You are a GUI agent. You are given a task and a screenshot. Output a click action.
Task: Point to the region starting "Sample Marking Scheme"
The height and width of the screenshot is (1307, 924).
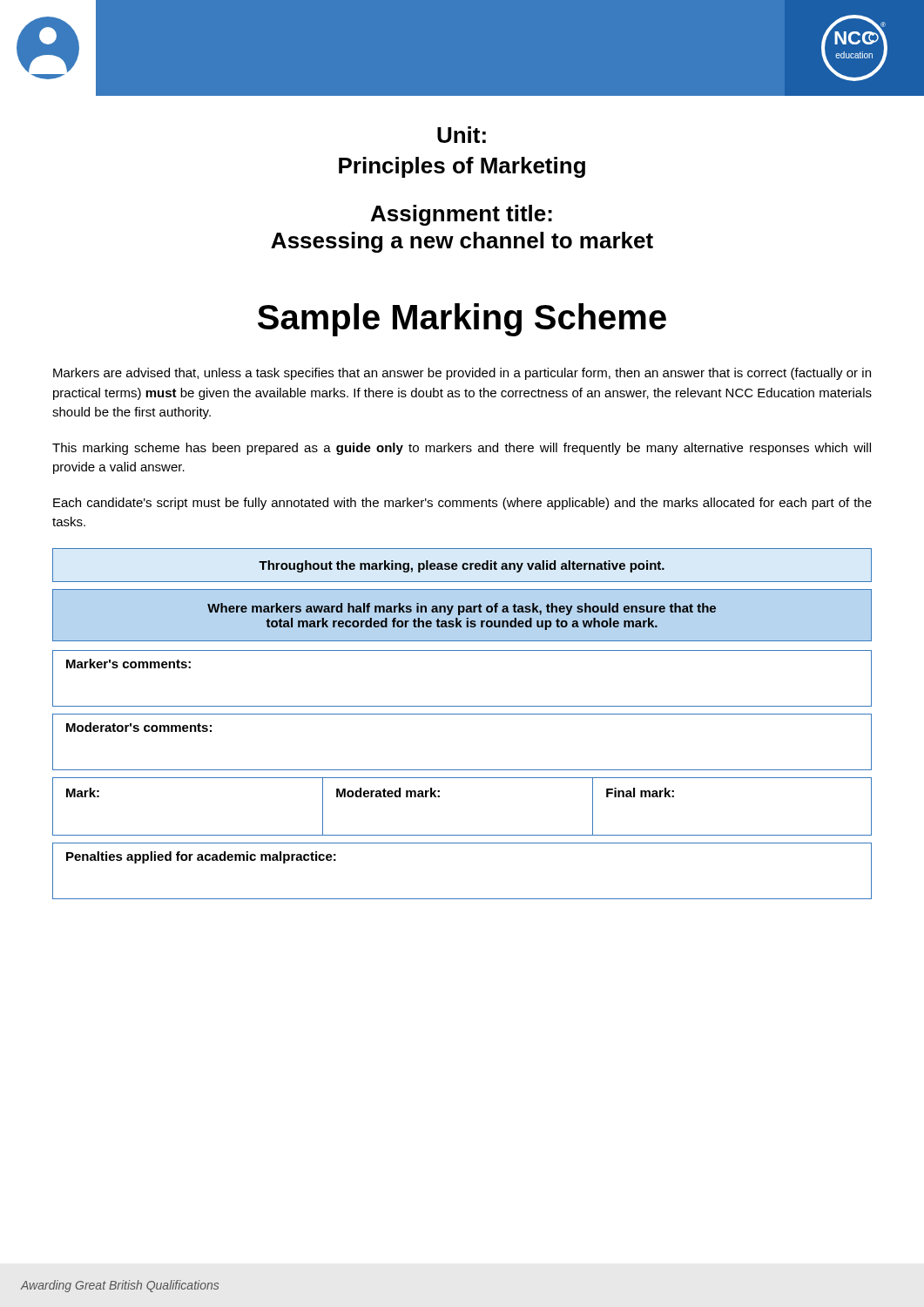462,318
